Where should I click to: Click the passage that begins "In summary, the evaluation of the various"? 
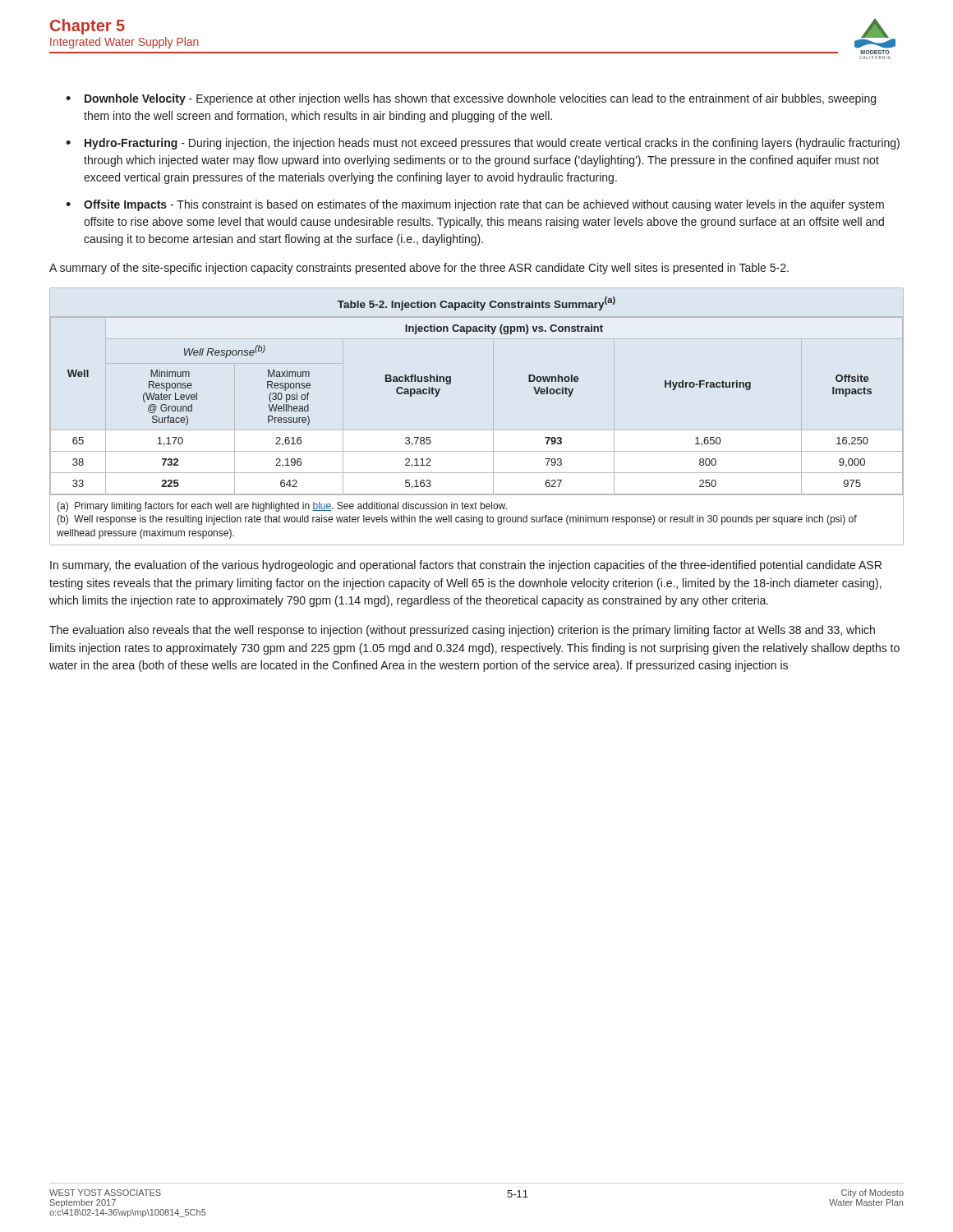click(466, 583)
